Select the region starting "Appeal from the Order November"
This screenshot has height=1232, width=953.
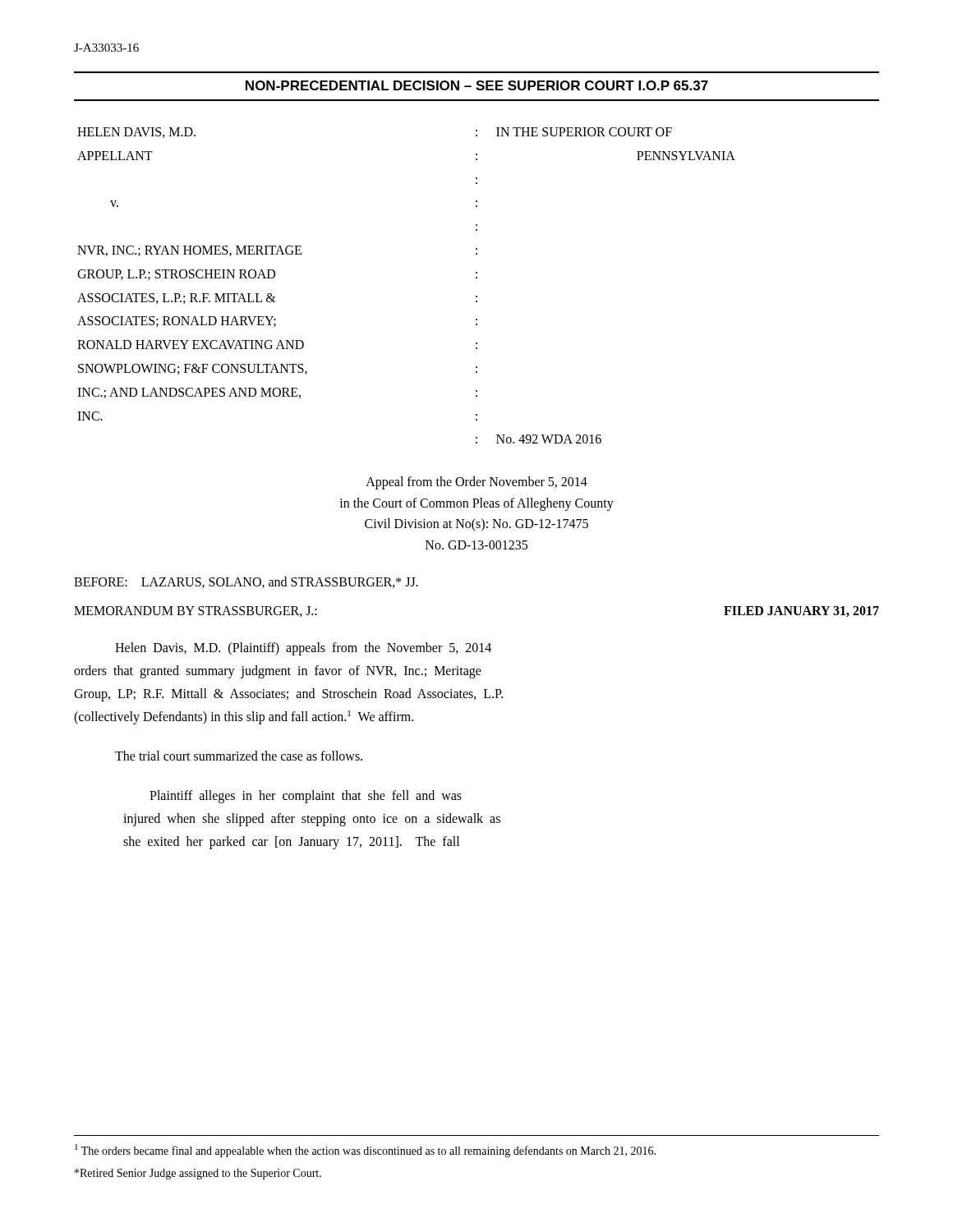pos(476,513)
